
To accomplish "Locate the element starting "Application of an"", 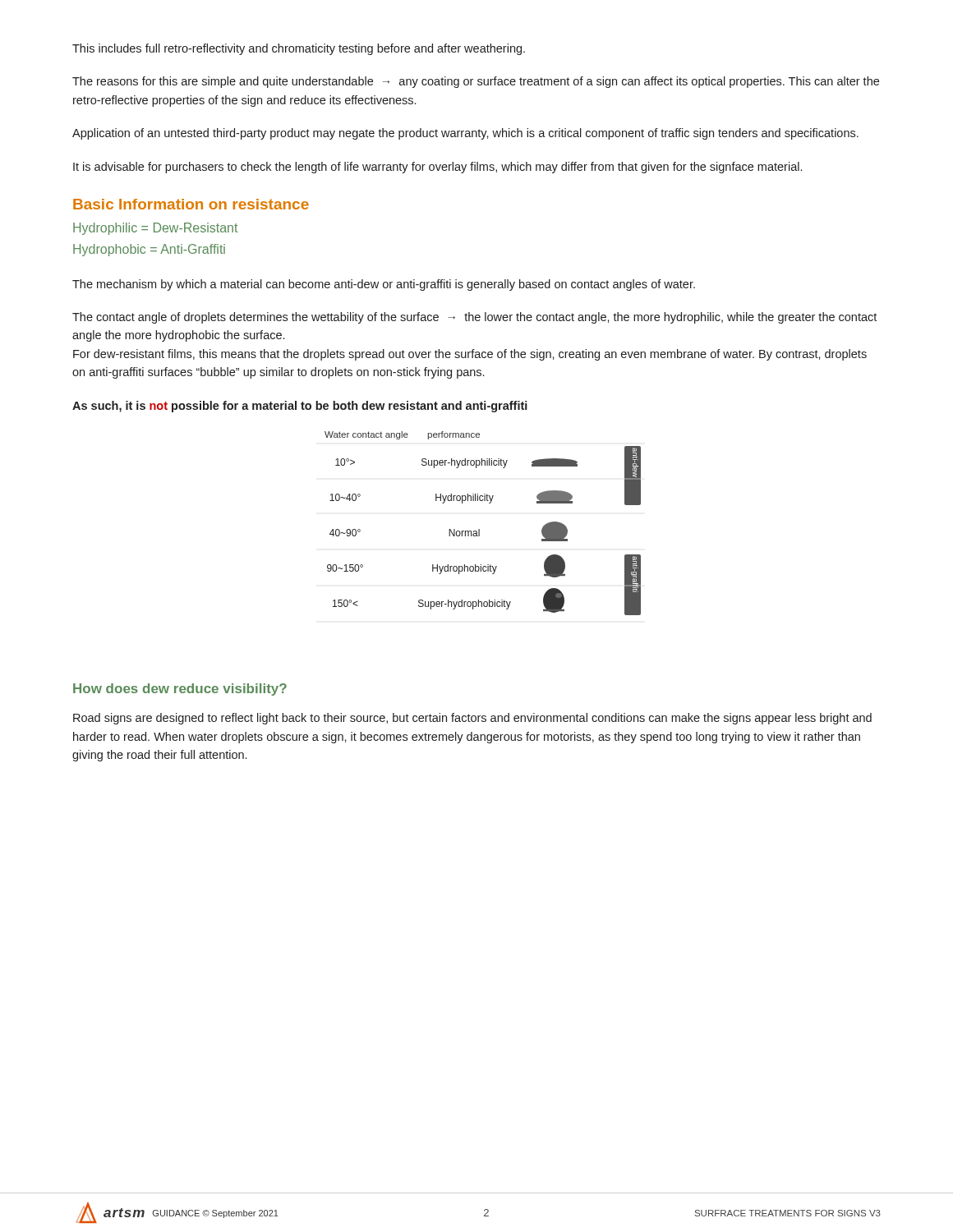I will click(476, 134).
